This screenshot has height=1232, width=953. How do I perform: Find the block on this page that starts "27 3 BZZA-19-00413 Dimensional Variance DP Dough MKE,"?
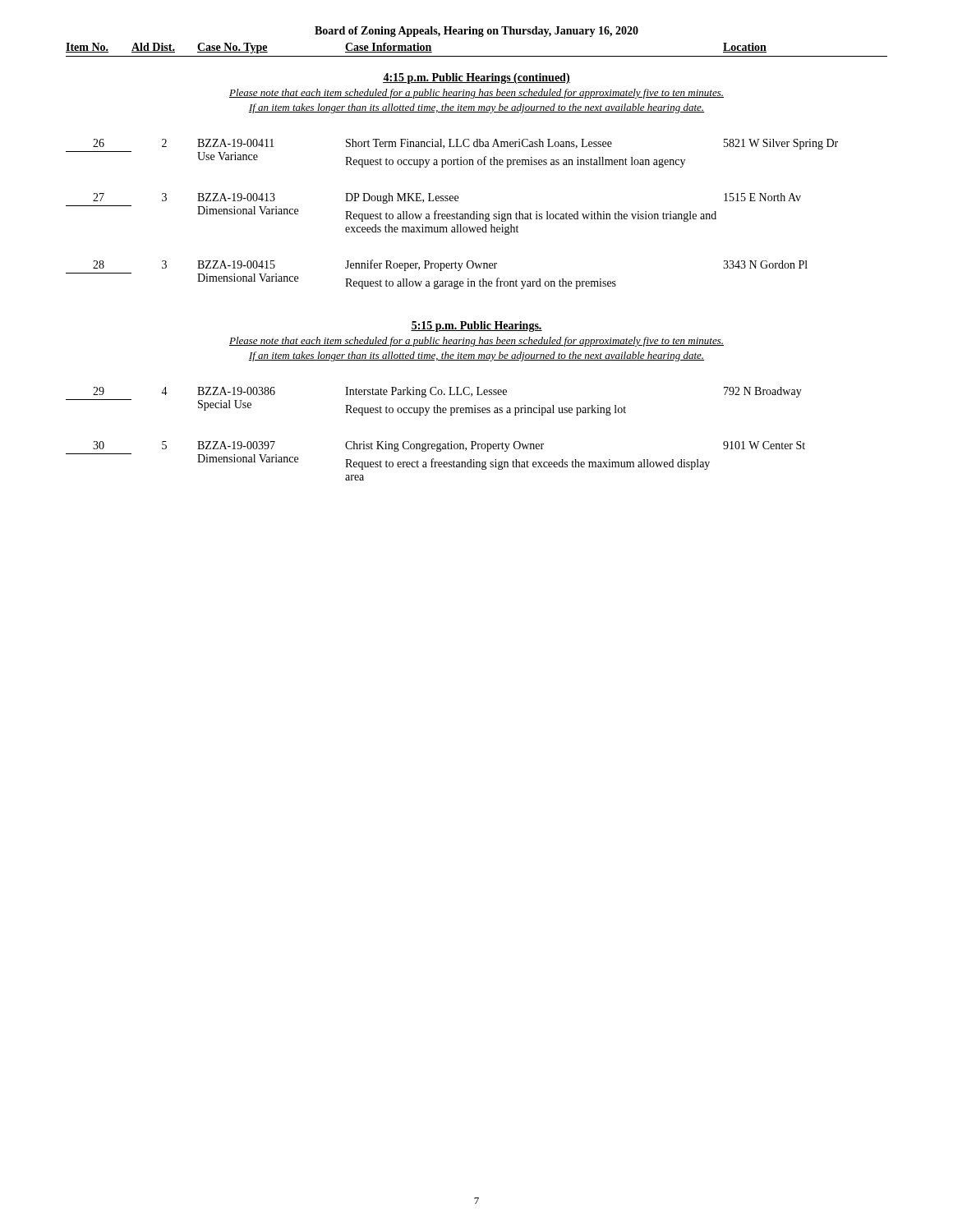(476, 214)
